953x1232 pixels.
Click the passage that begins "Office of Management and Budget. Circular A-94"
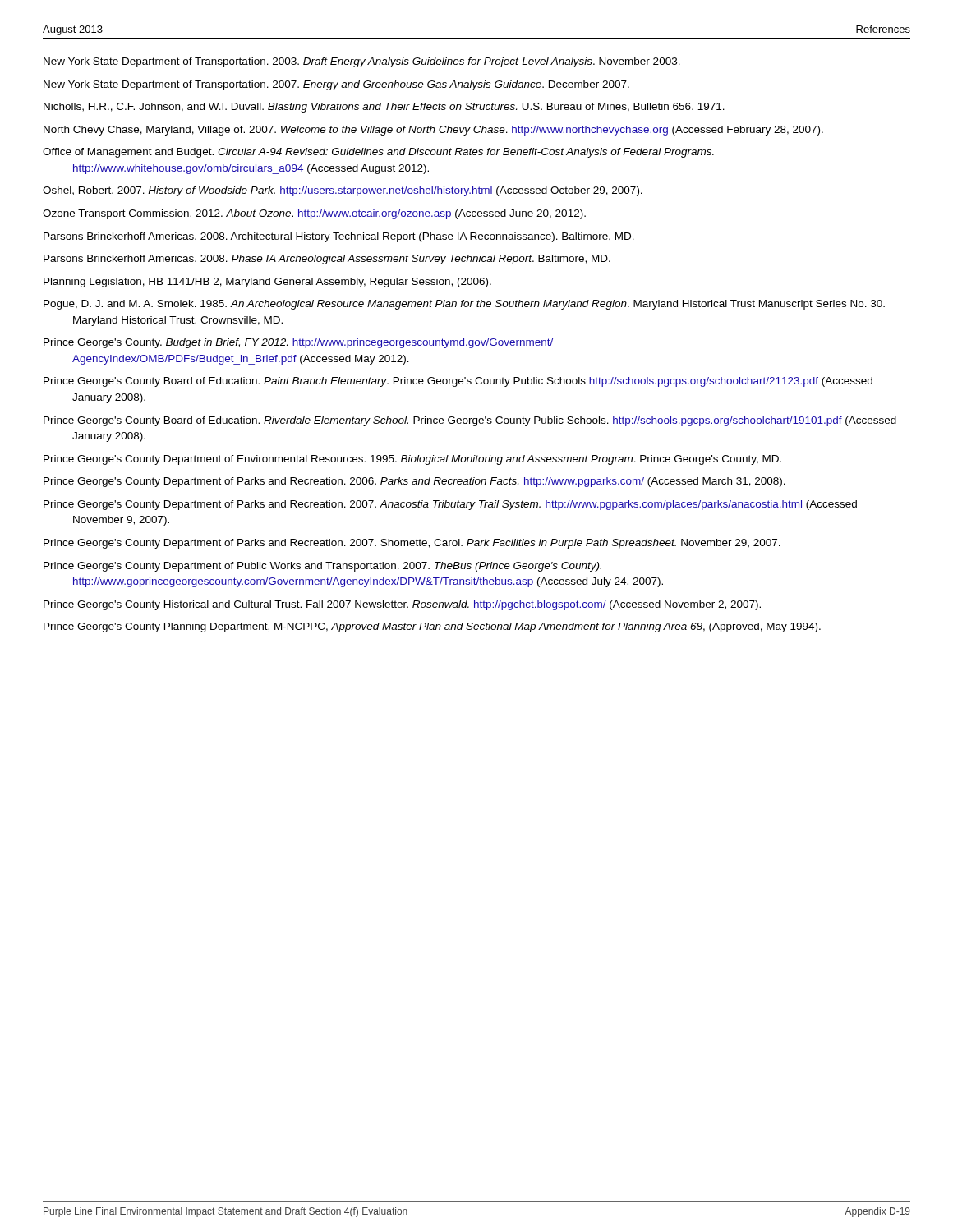coord(379,160)
